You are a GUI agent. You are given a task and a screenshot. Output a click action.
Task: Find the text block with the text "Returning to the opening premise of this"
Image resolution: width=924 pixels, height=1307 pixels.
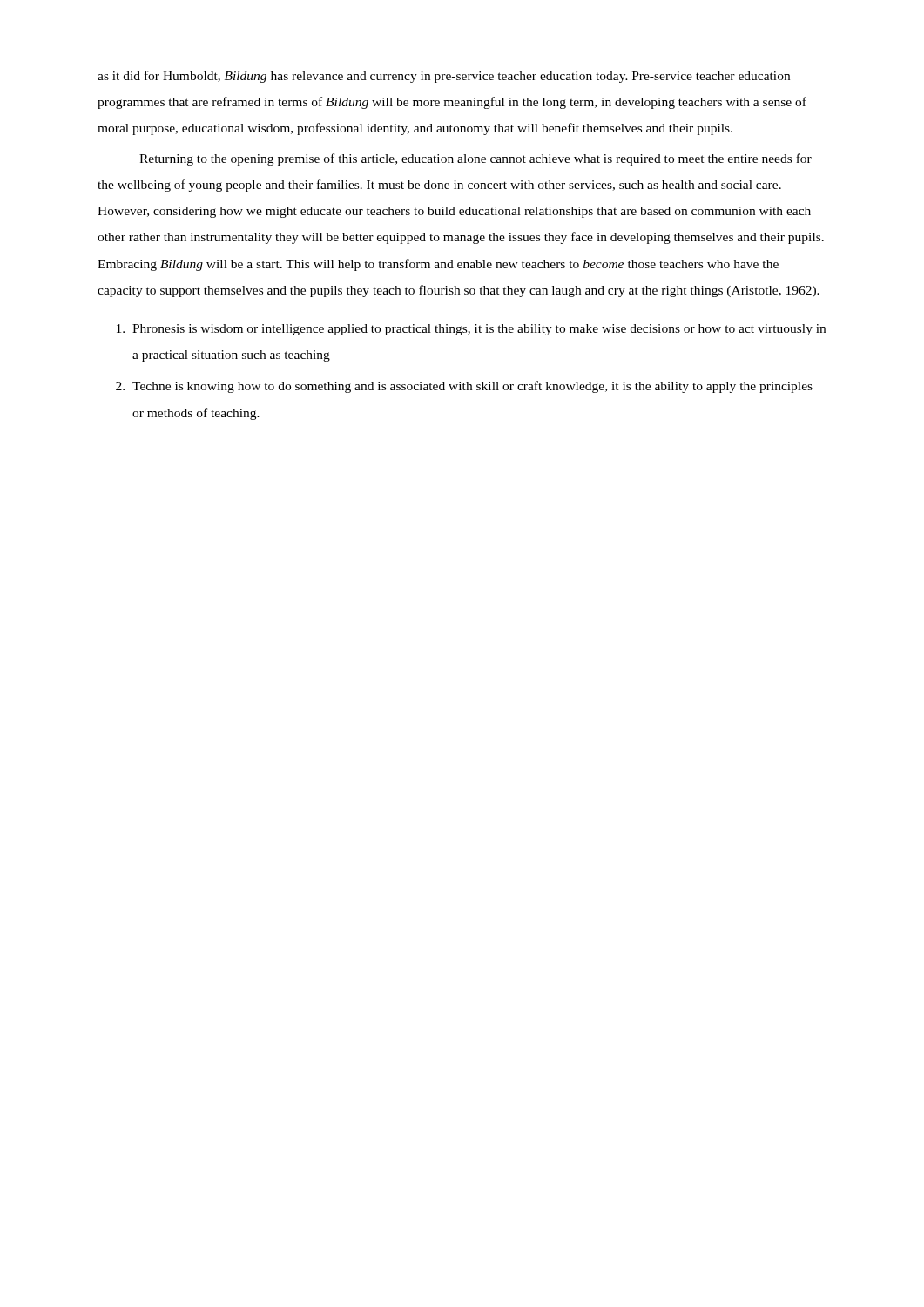(x=462, y=224)
